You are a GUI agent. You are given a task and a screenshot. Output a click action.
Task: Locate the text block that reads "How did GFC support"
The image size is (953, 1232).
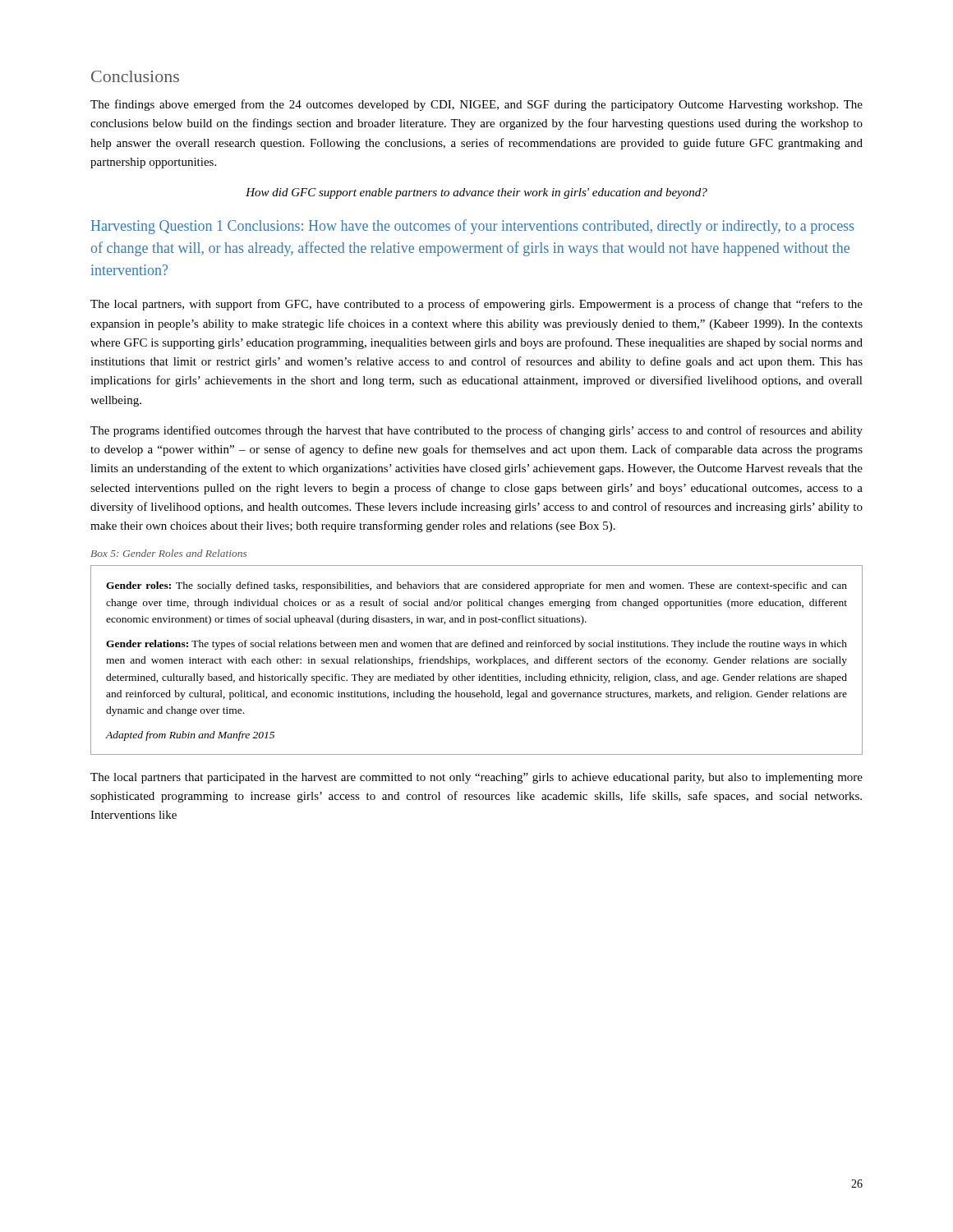tap(476, 192)
